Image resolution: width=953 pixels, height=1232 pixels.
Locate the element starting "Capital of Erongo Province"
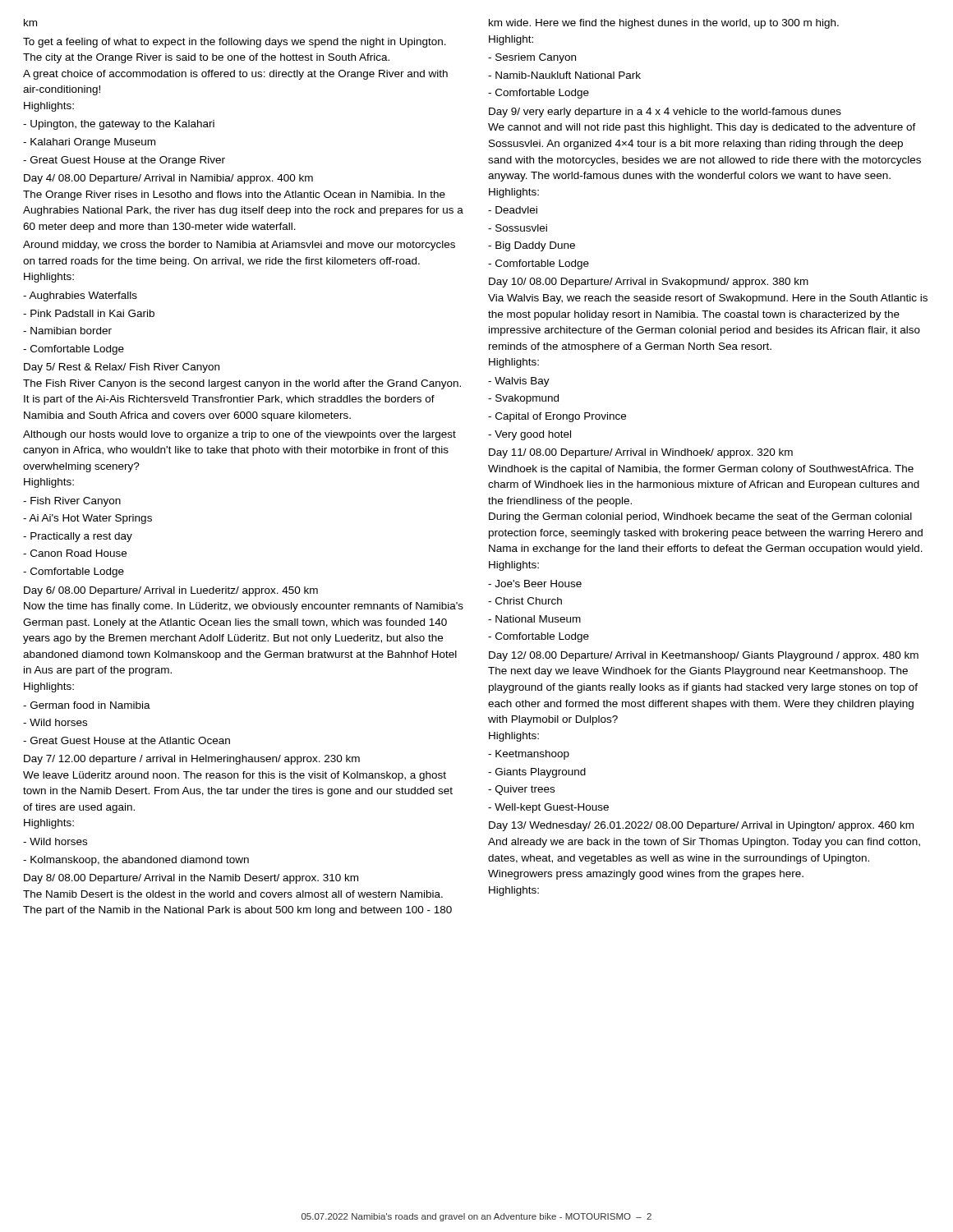pyautogui.click(x=557, y=416)
